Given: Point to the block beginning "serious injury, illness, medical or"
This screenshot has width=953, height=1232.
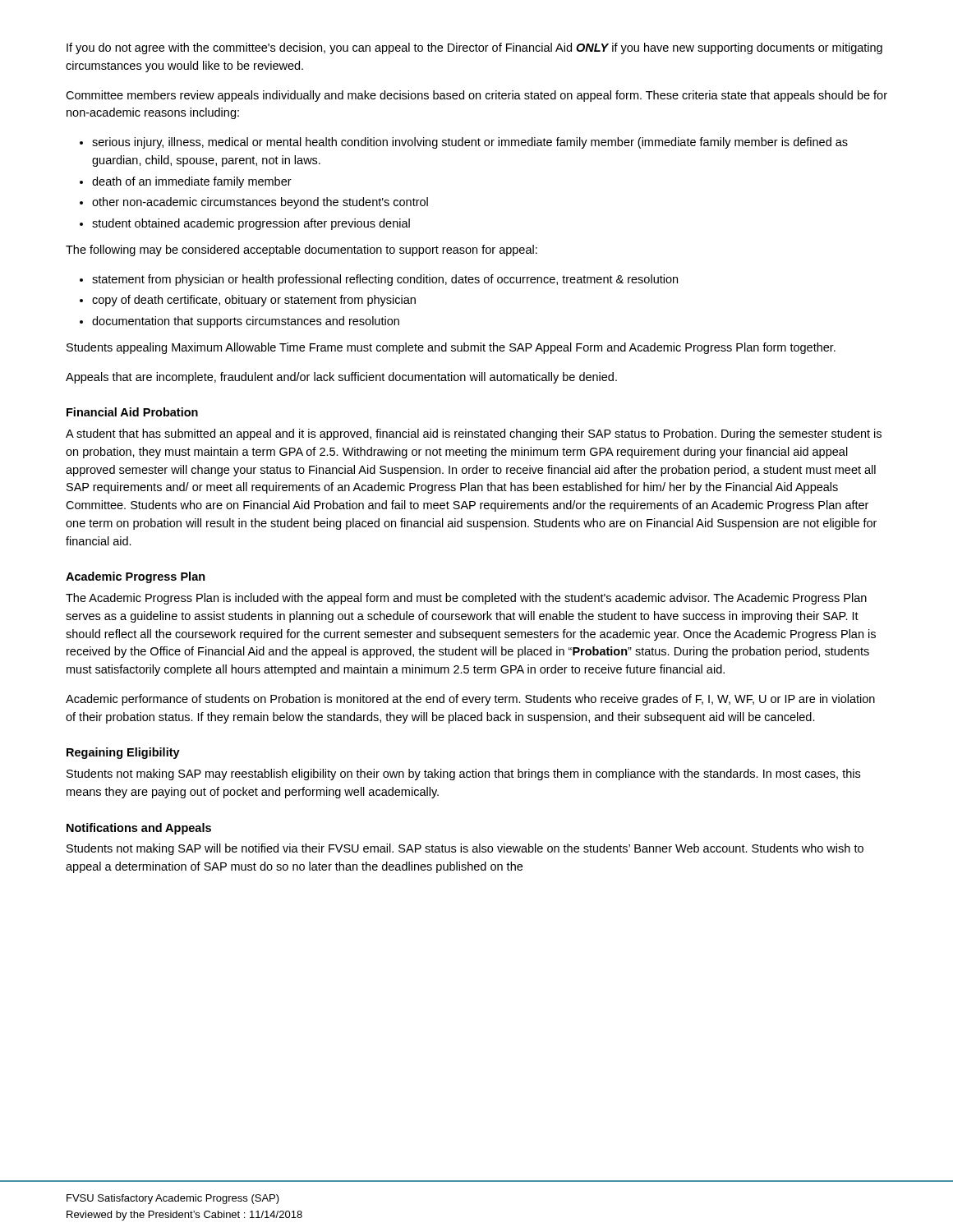Looking at the screenshot, I should point(470,151).
